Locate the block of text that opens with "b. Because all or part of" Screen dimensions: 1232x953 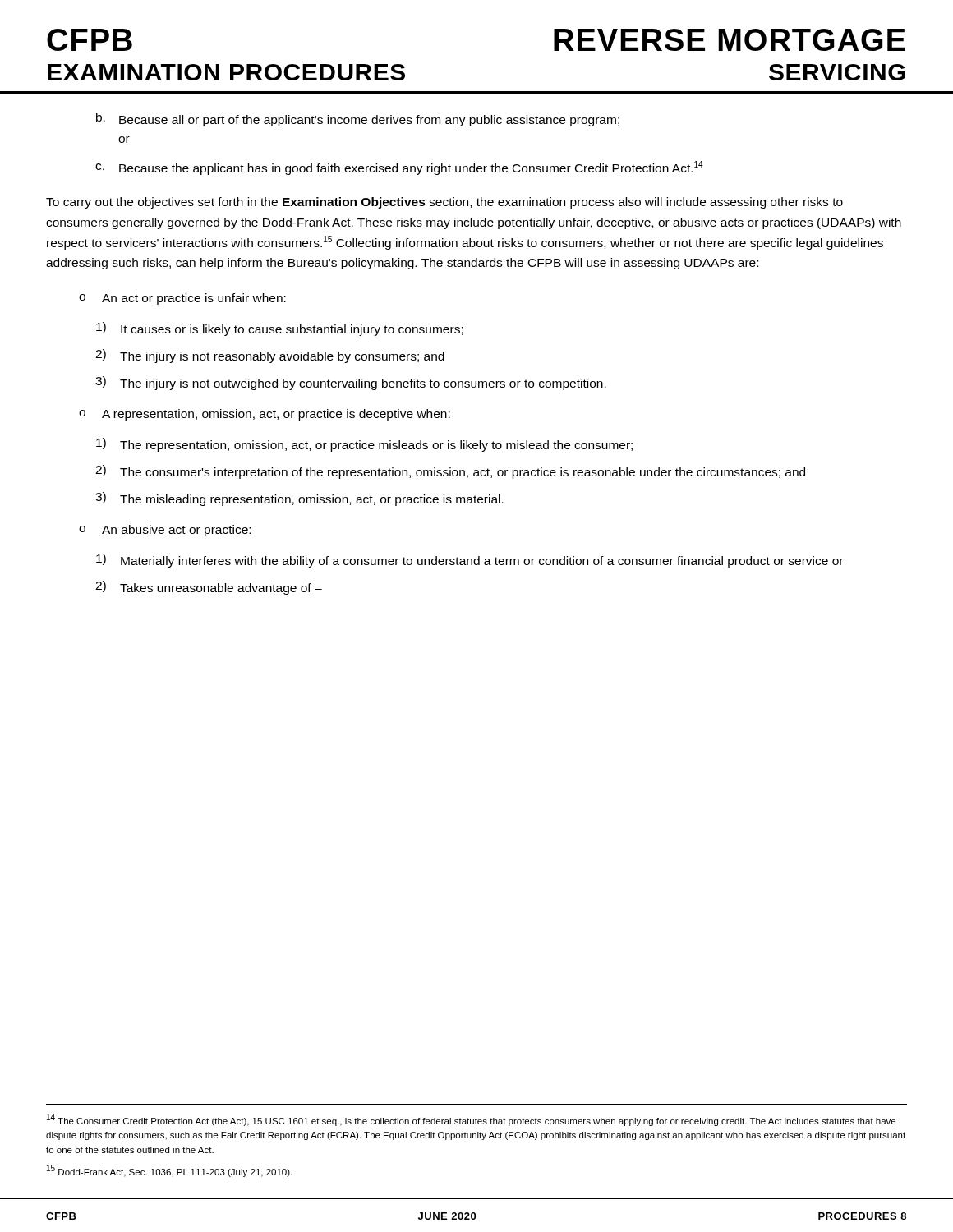358,129
